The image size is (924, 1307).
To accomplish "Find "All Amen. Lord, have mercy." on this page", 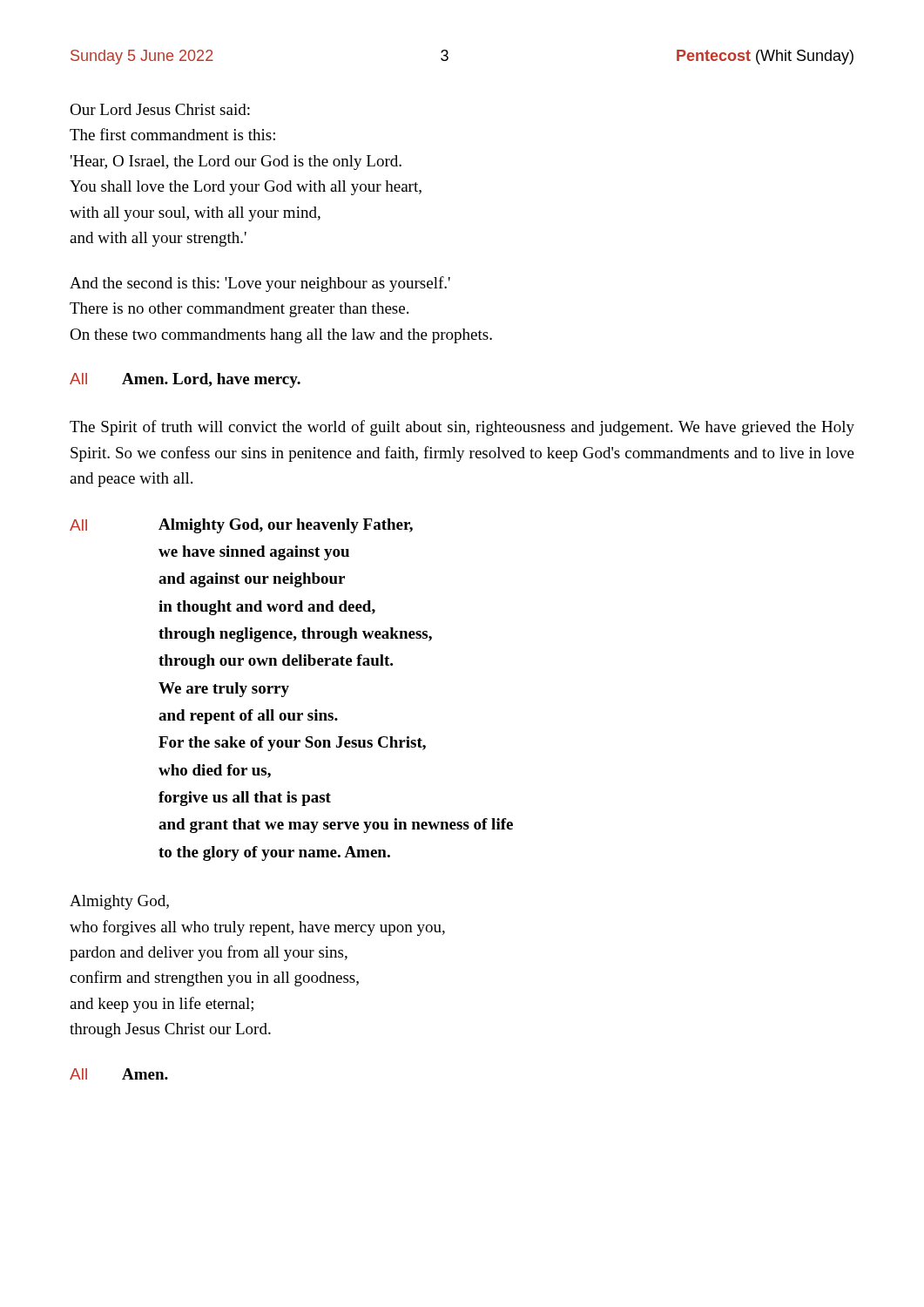I will [185, 380].
